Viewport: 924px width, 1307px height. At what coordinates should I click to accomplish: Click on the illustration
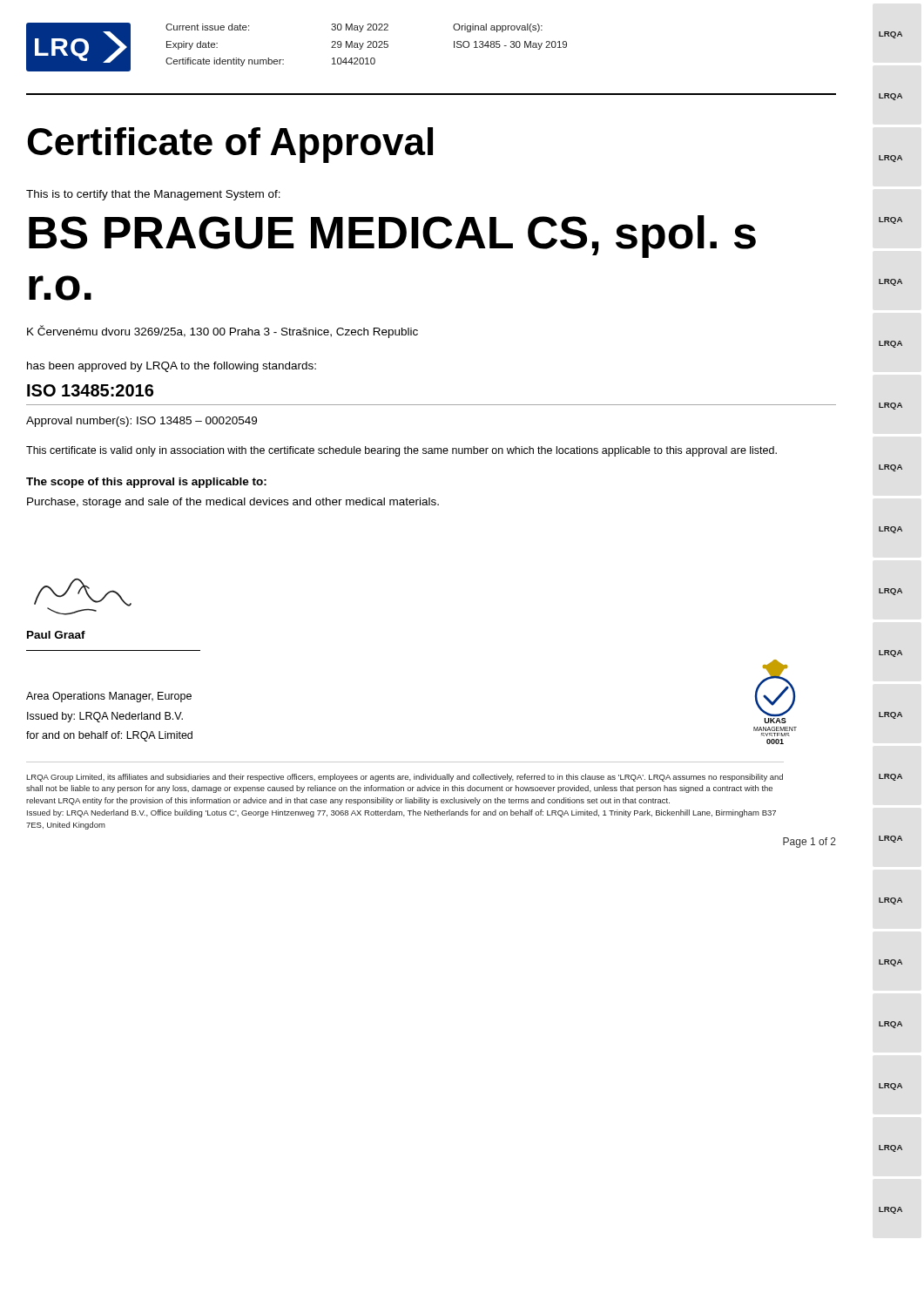point(83,591)
